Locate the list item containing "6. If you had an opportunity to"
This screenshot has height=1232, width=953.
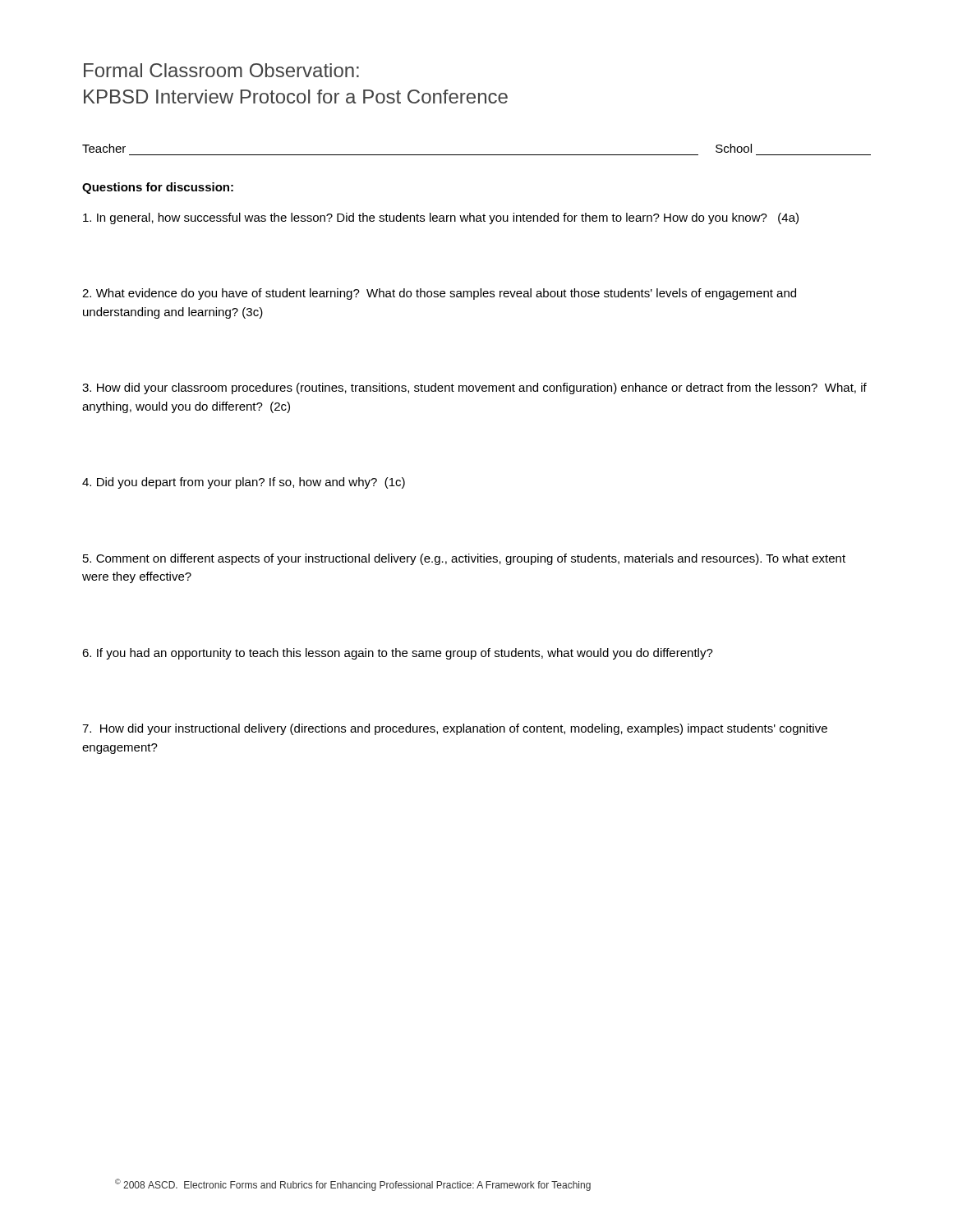(x=397, y=652)
